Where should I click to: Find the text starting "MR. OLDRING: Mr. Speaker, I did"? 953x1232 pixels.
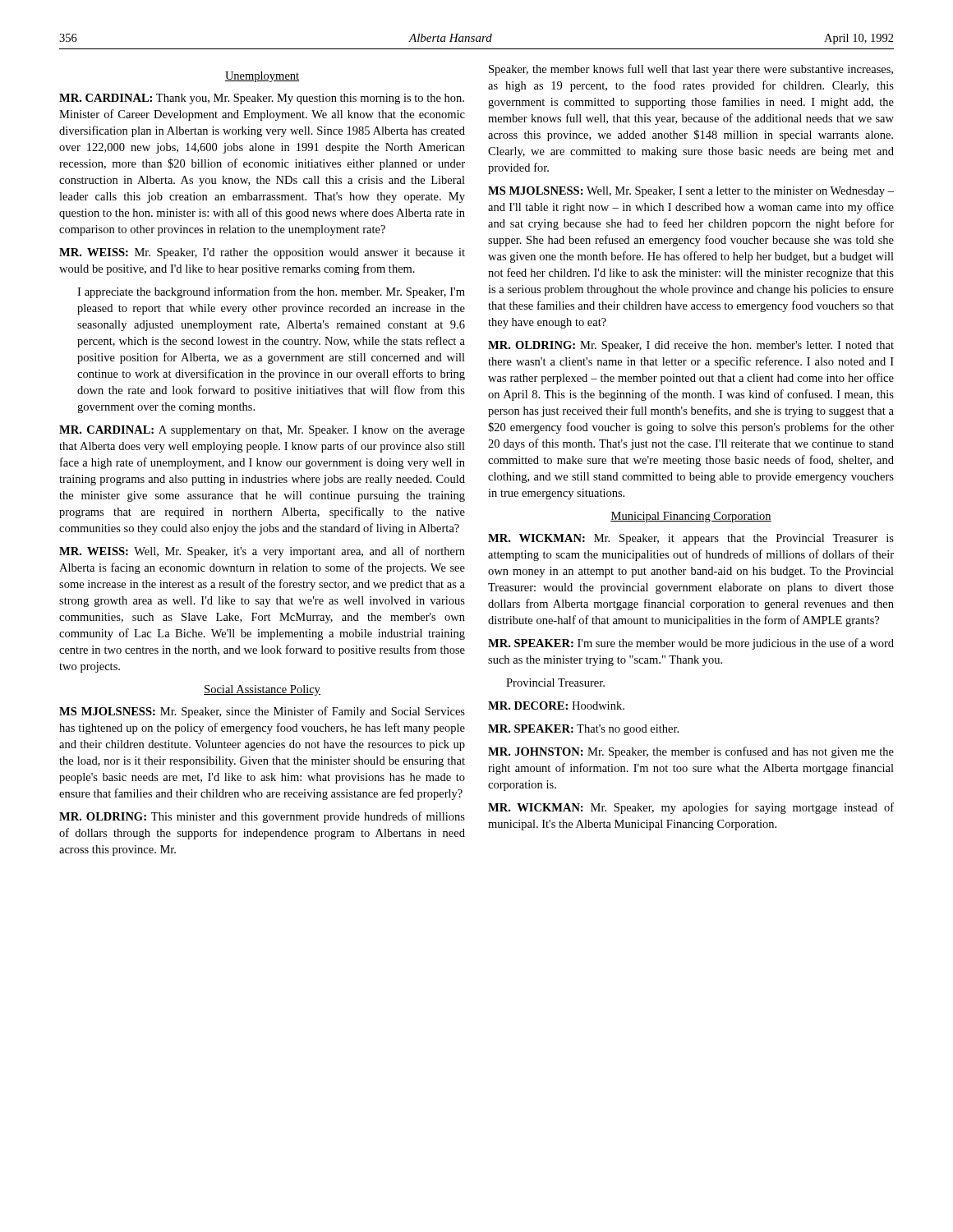[691, 419]
